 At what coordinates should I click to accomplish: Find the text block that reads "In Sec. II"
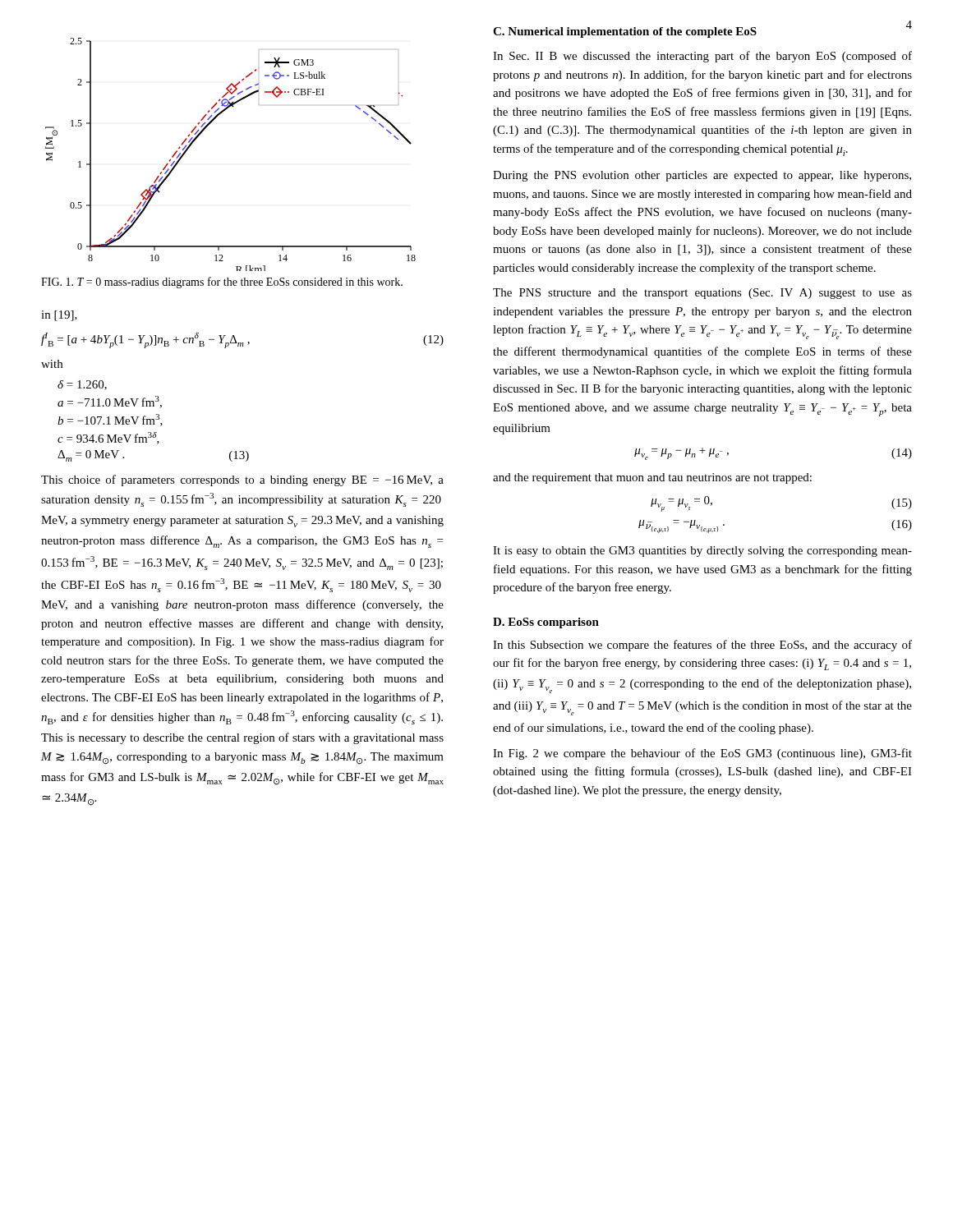702,242
